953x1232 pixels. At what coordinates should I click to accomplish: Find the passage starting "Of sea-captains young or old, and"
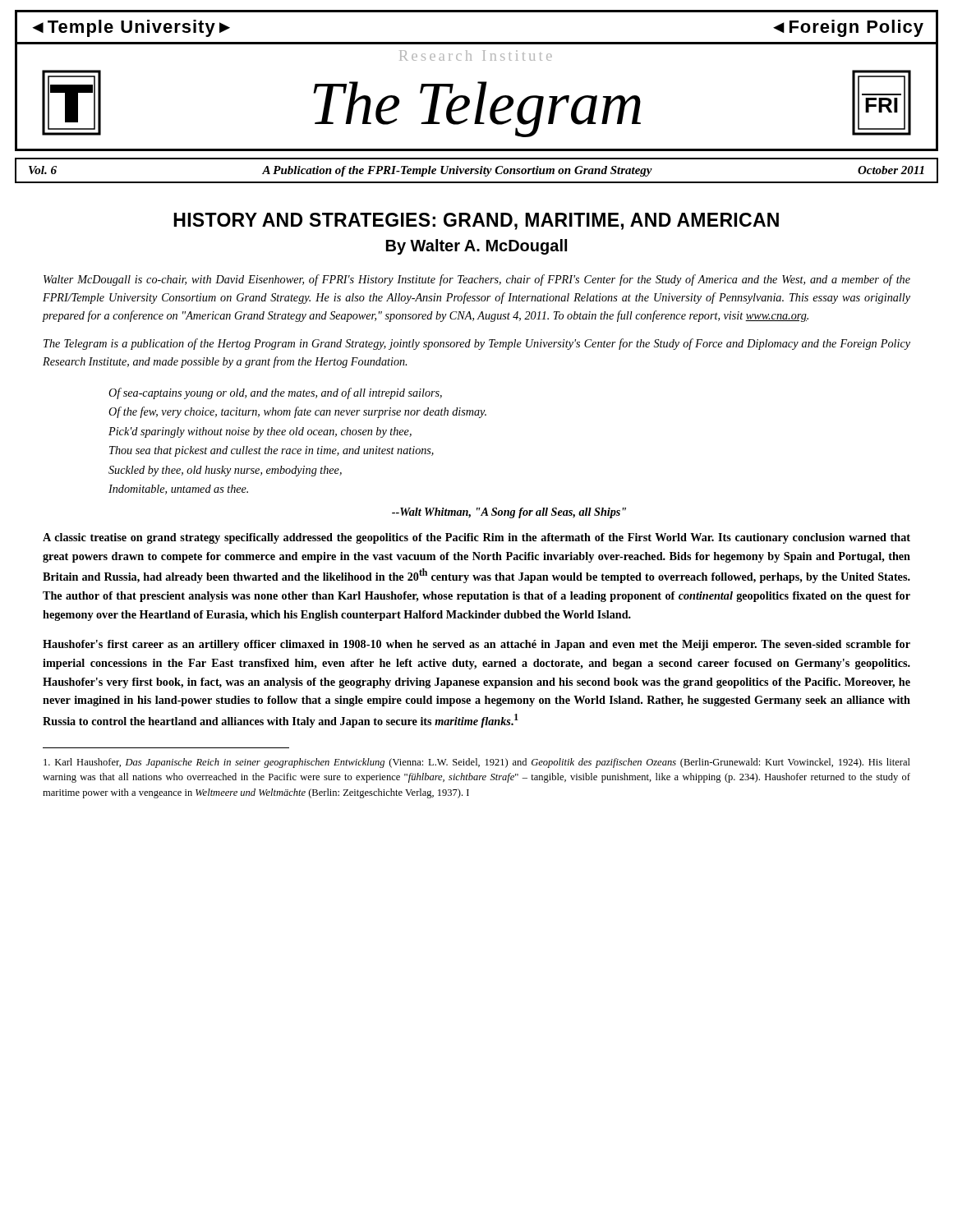click(x=275, y=393)
